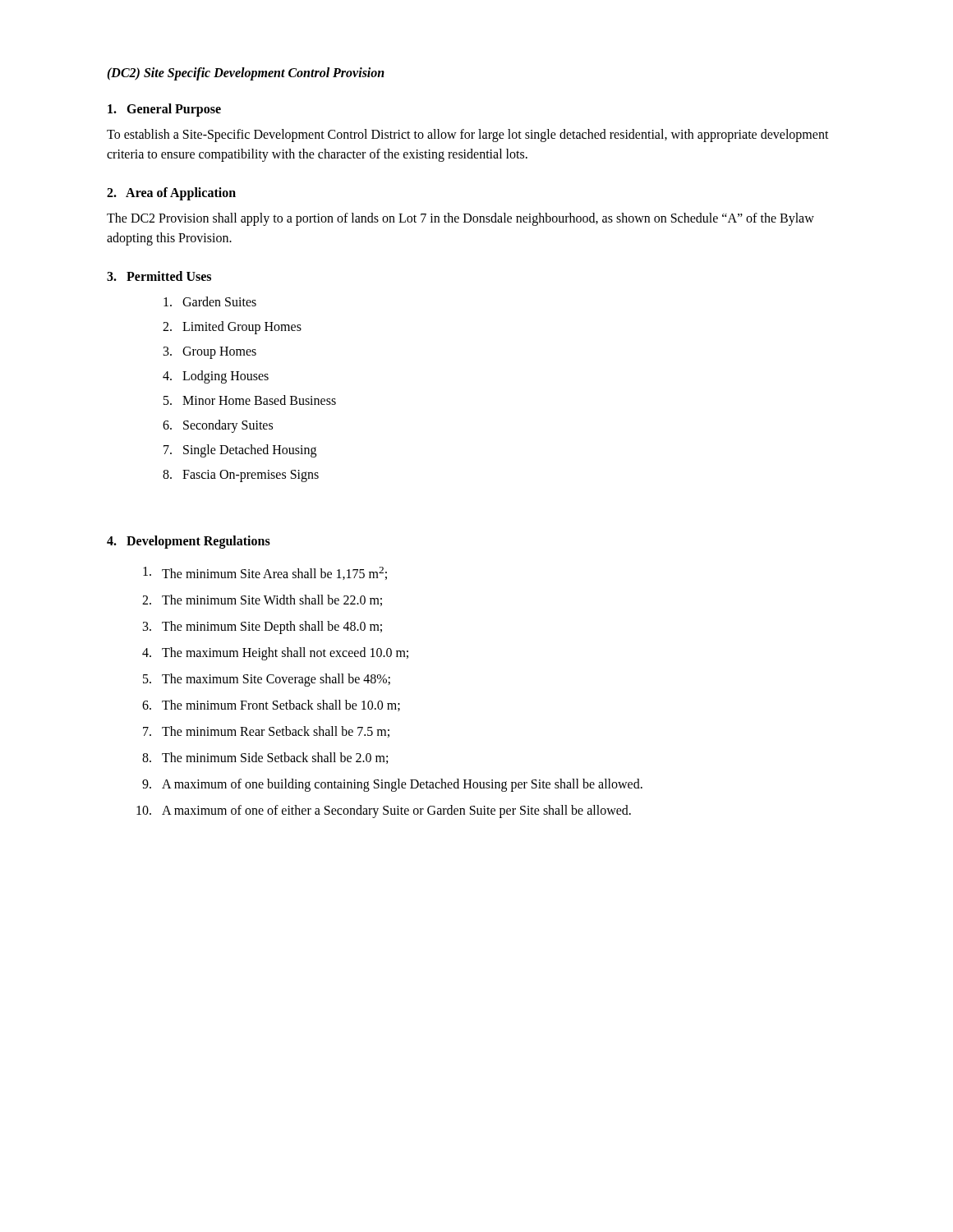Click on the list item that reads "The minimum Site Area shall"

click(x=265, y=573)
